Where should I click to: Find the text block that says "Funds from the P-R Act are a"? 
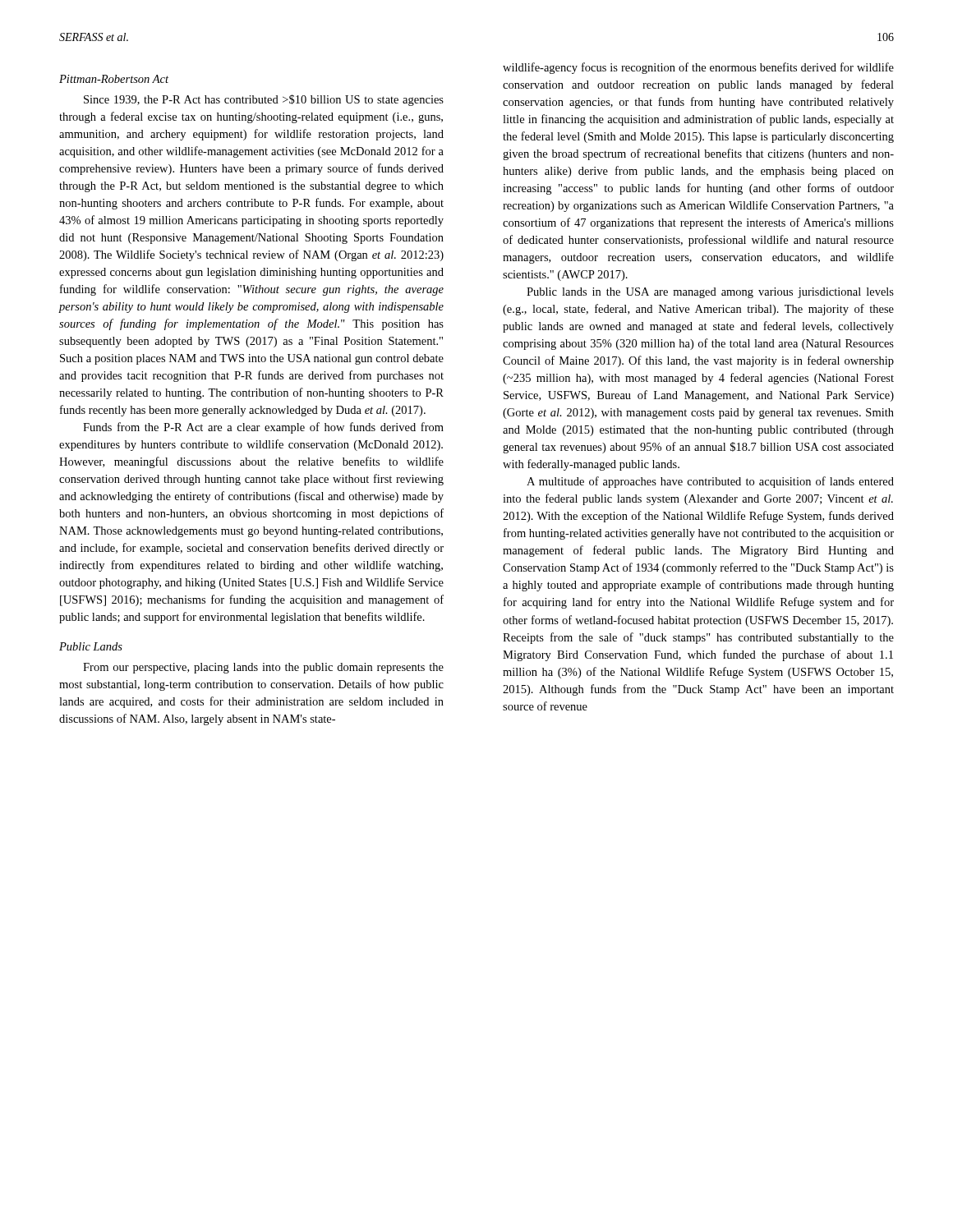point(251,523)
